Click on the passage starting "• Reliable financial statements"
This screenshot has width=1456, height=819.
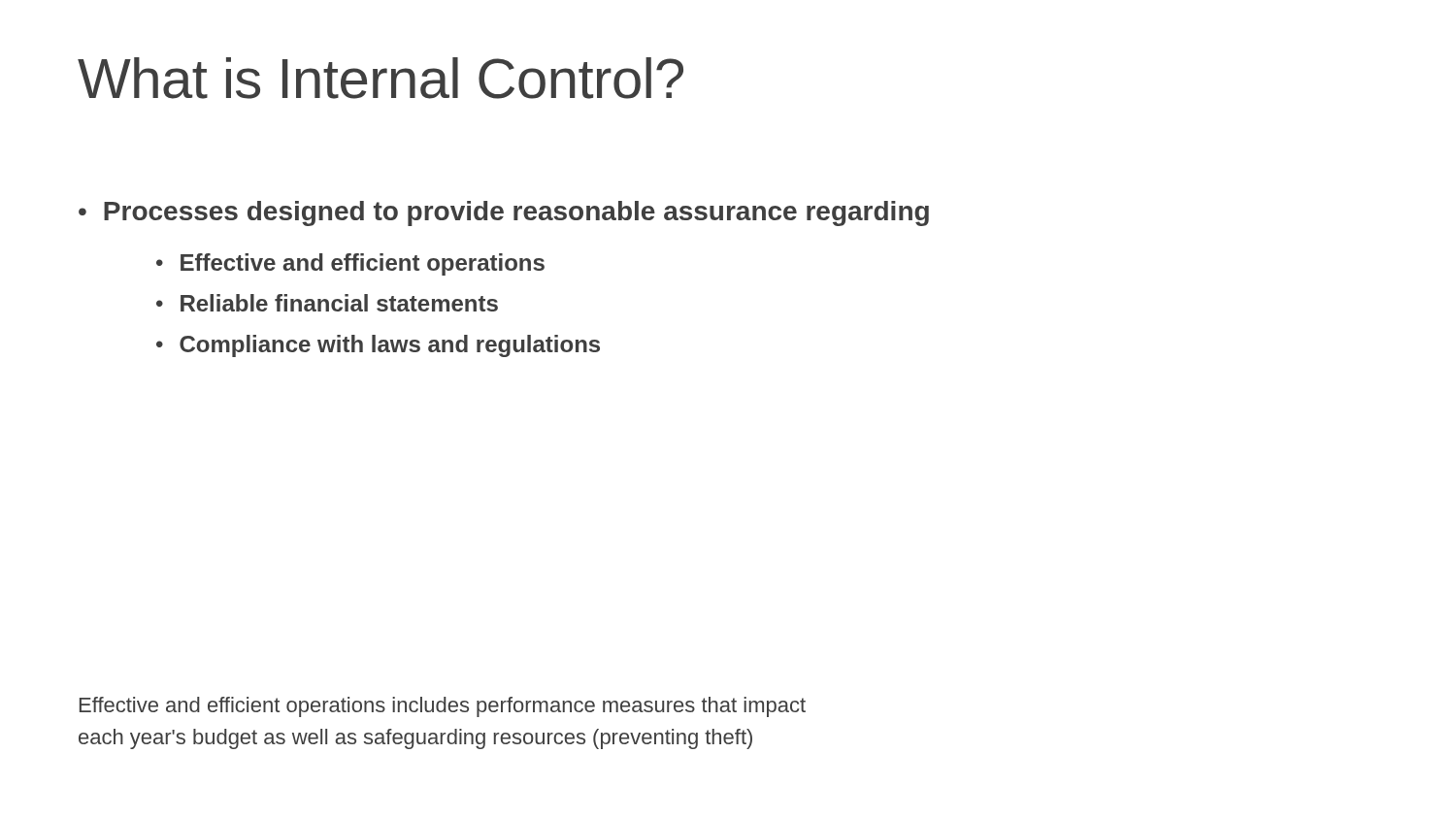[x=327, y=304]
